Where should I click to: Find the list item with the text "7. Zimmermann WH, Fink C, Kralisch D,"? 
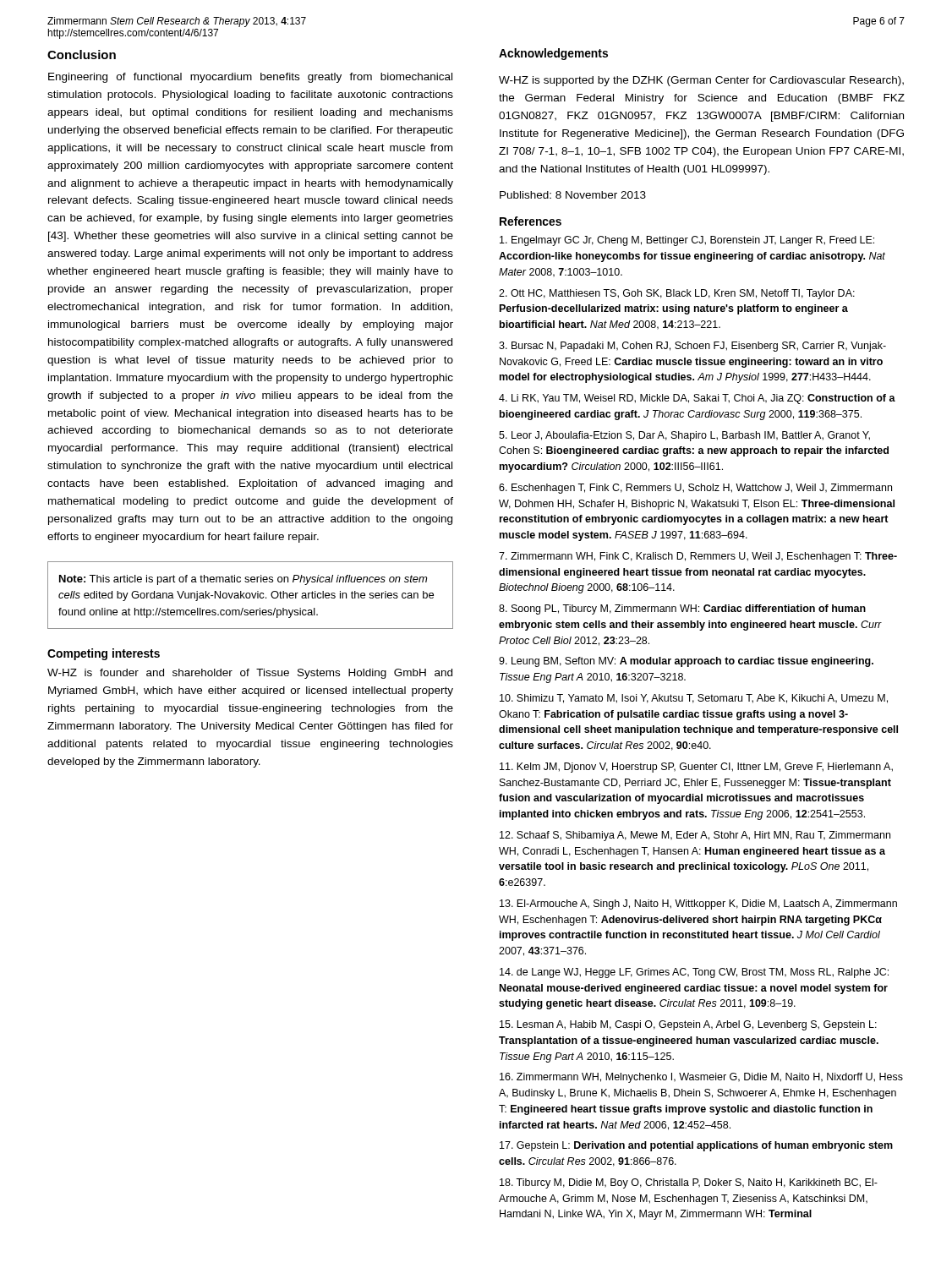[698, 572]
